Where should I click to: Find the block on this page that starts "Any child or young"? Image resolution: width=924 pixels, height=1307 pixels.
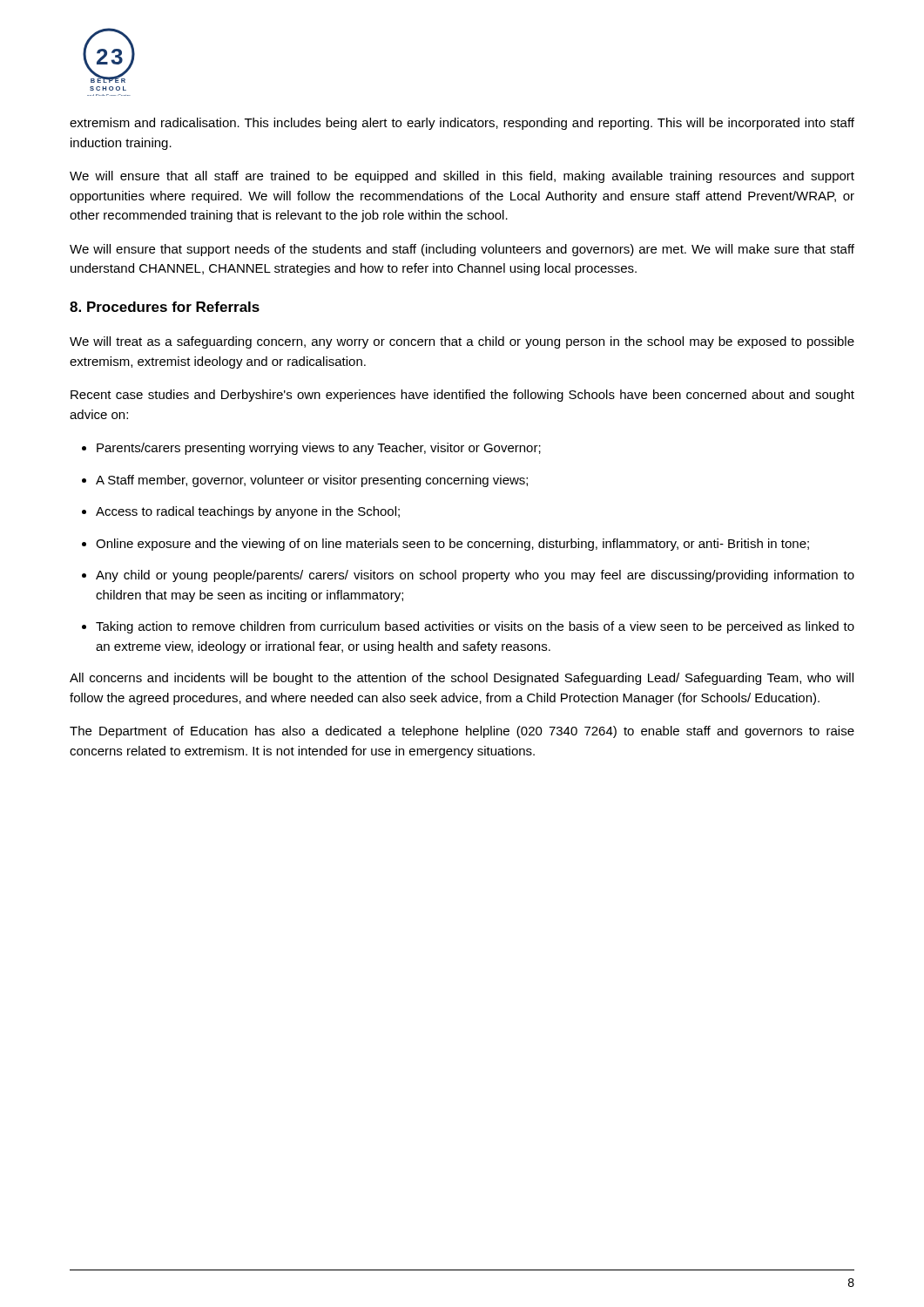pos(462,585)
